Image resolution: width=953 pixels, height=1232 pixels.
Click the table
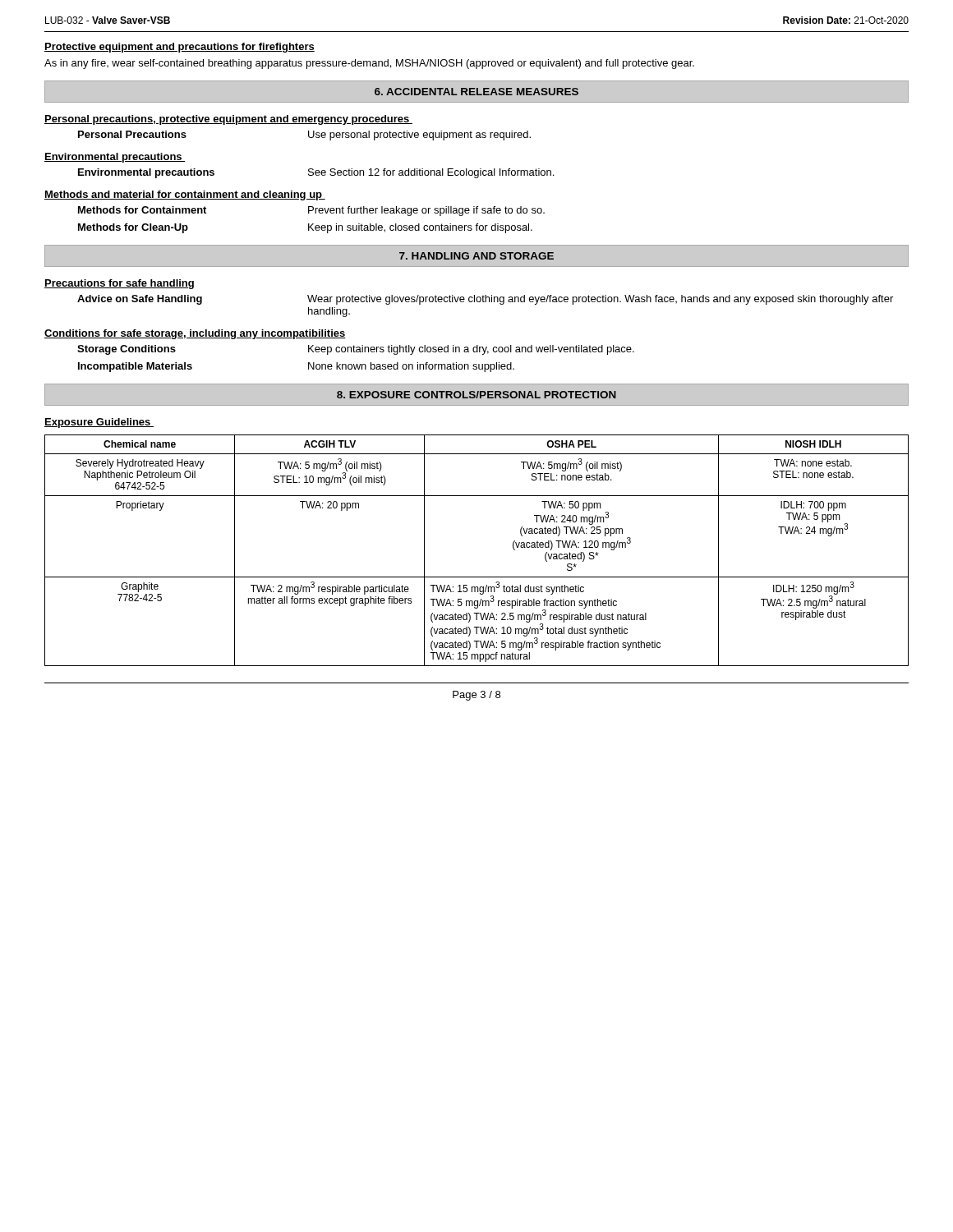[x=476, y=550]
